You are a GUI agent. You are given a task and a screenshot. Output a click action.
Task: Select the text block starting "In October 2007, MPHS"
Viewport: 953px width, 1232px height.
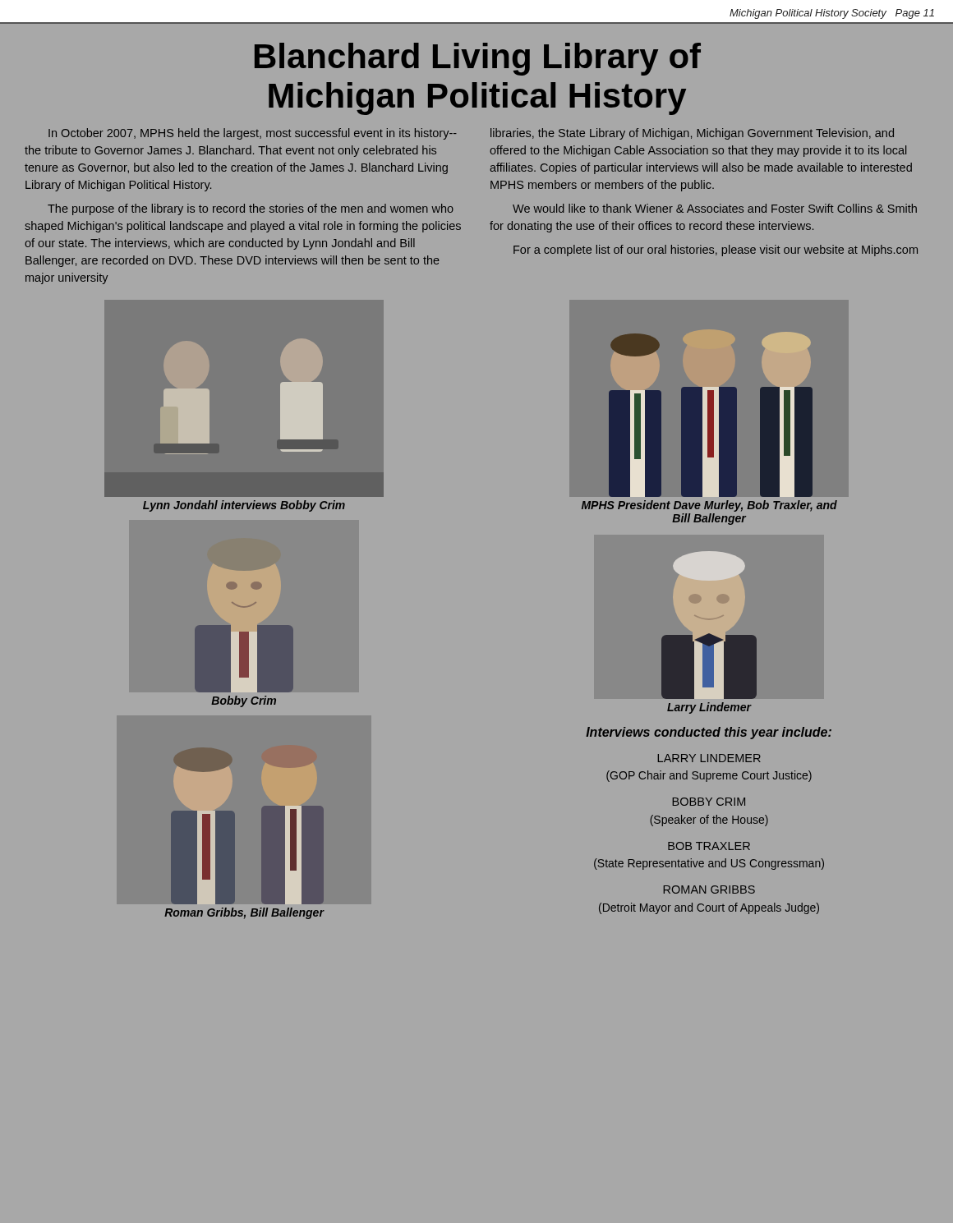tap(244, 205)
